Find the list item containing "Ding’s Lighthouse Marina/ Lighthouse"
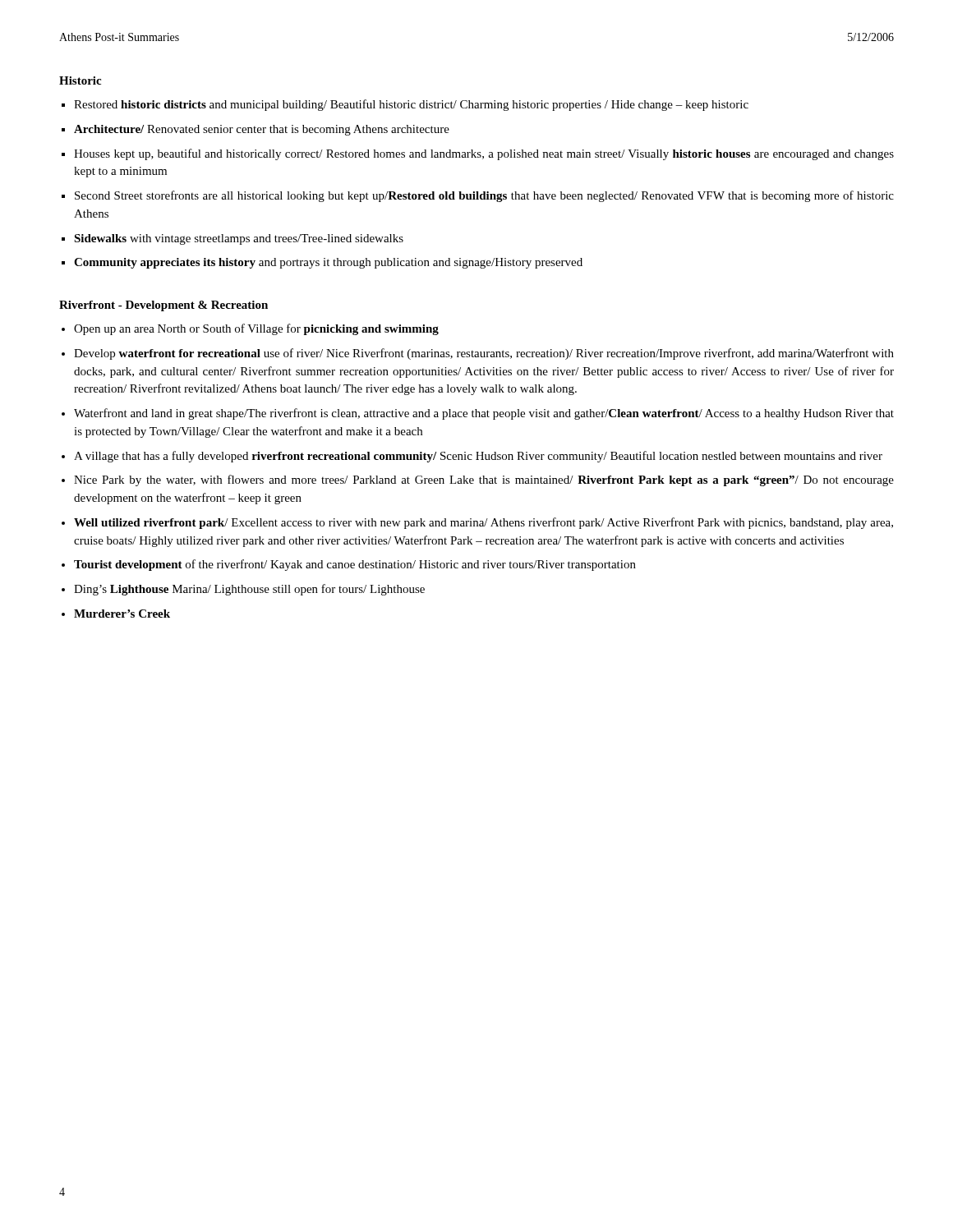The height and width of the screenshot is (1232, 953). (x=250, y=589)
